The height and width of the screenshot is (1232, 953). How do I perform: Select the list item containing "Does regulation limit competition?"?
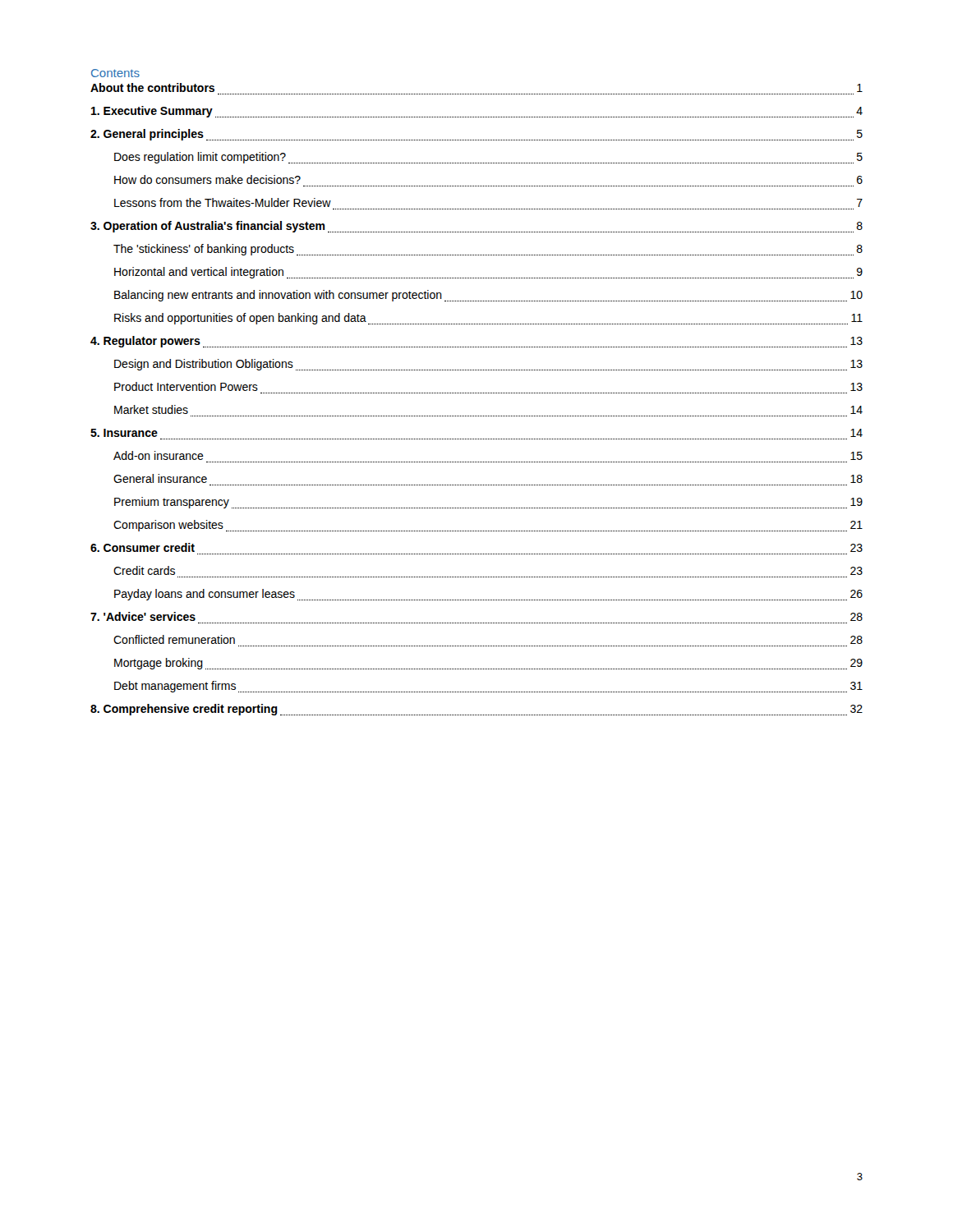coord(476,157)
